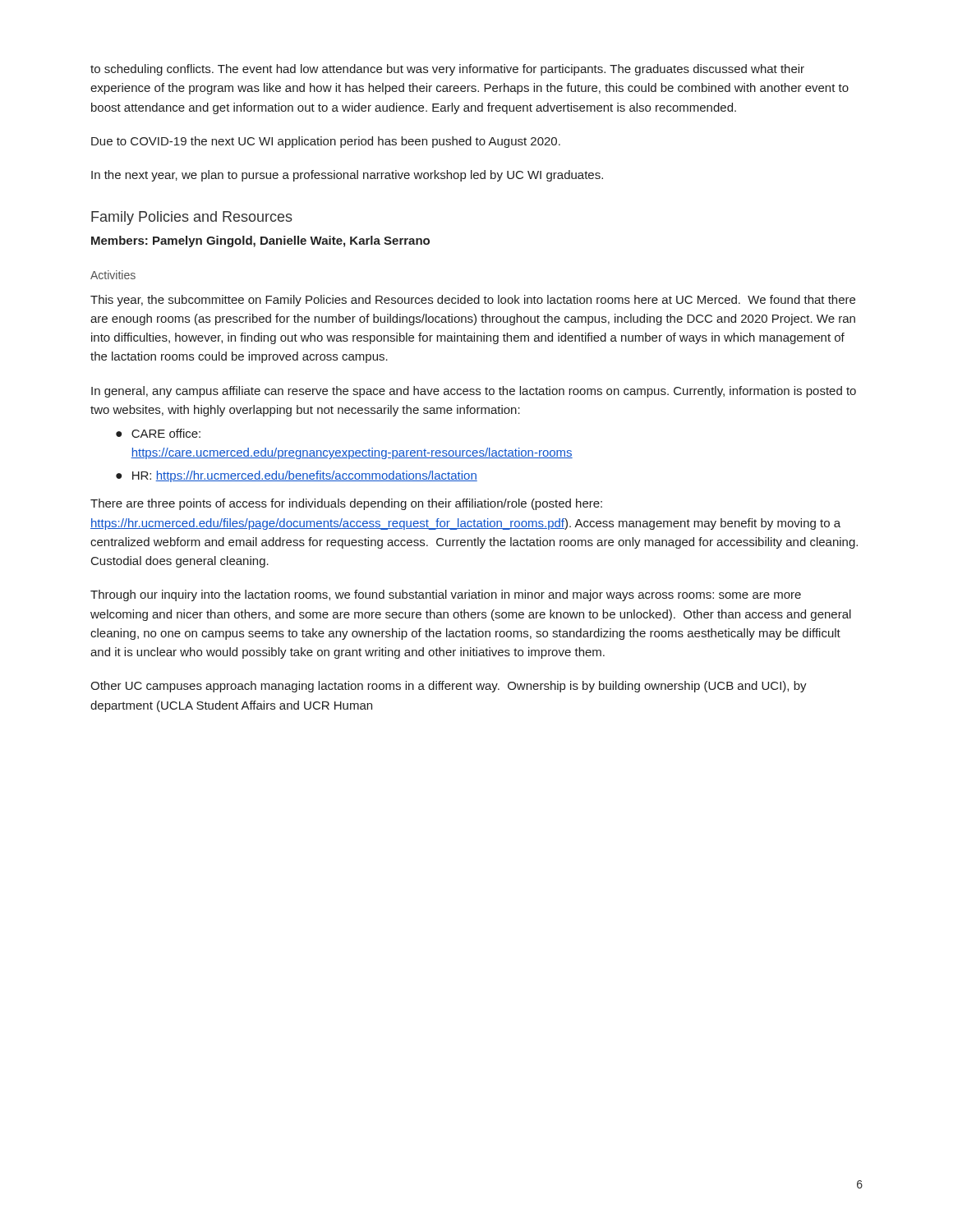The height and width of the screenshot is (1232, 953).
Task: Where is the passage that starts "to scheduling conflicts. The event had low"?
Action: 470,88
